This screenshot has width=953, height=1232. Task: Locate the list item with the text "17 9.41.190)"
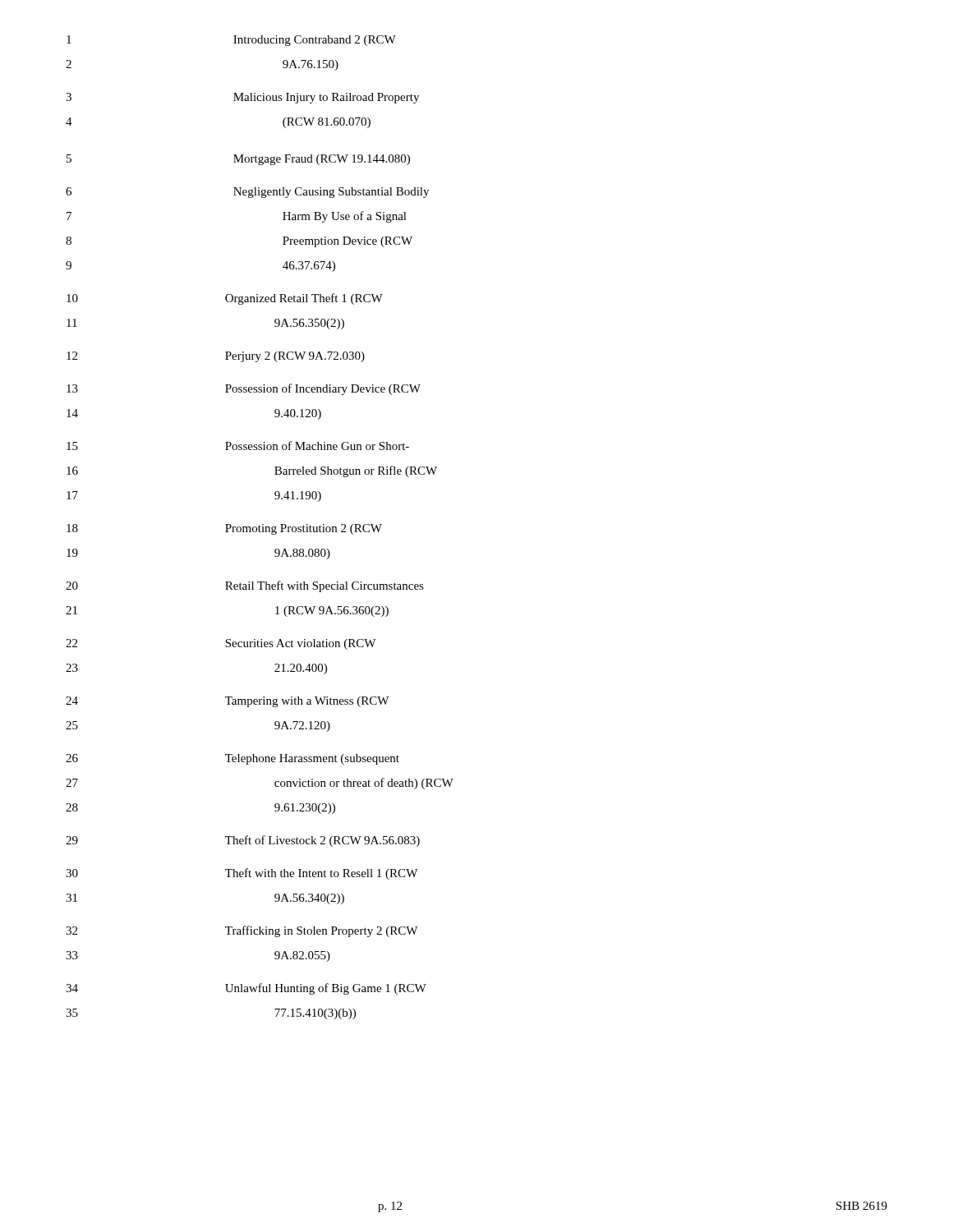75,496
